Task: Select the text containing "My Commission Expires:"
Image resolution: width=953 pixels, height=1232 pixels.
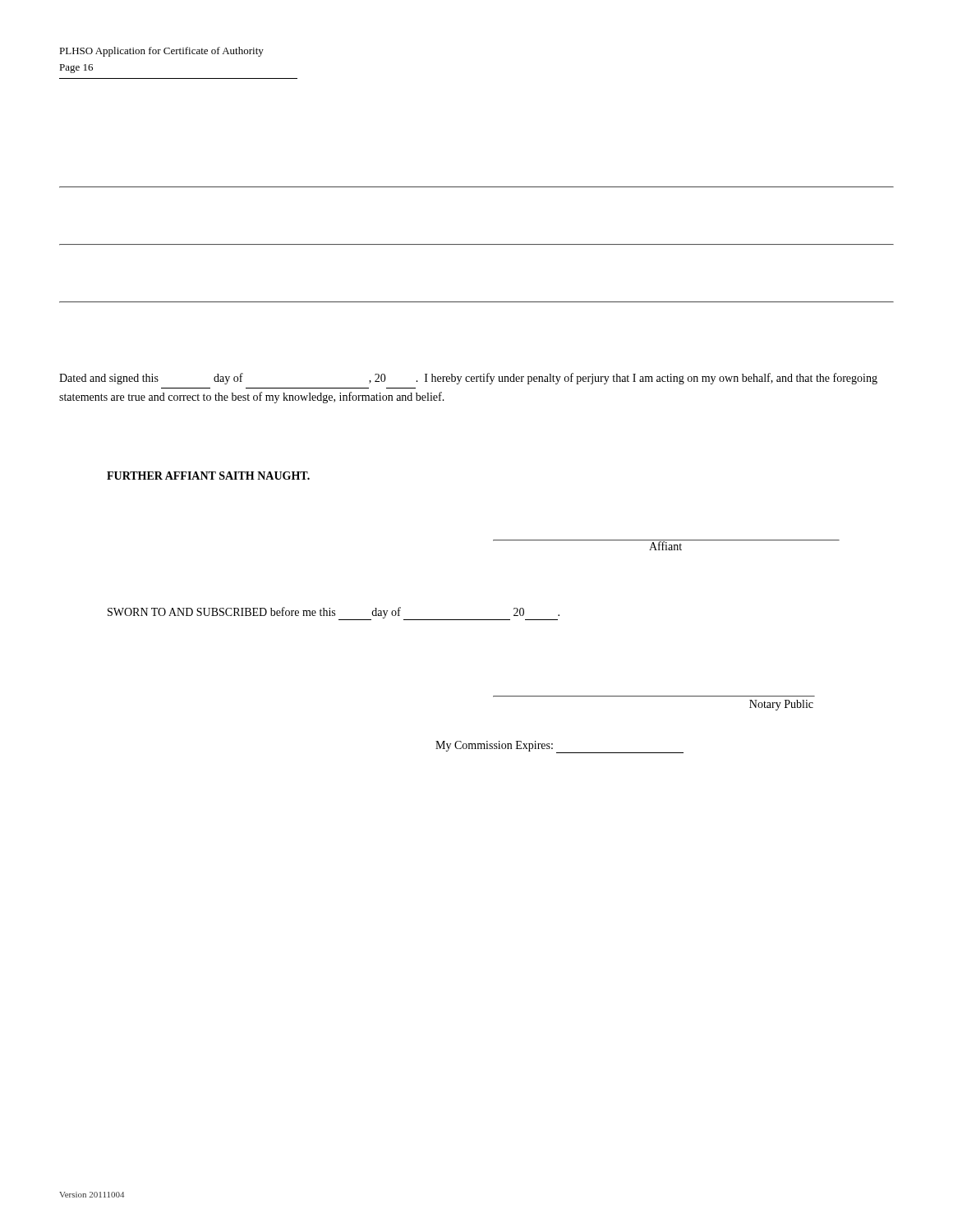Action: (560, 746)
